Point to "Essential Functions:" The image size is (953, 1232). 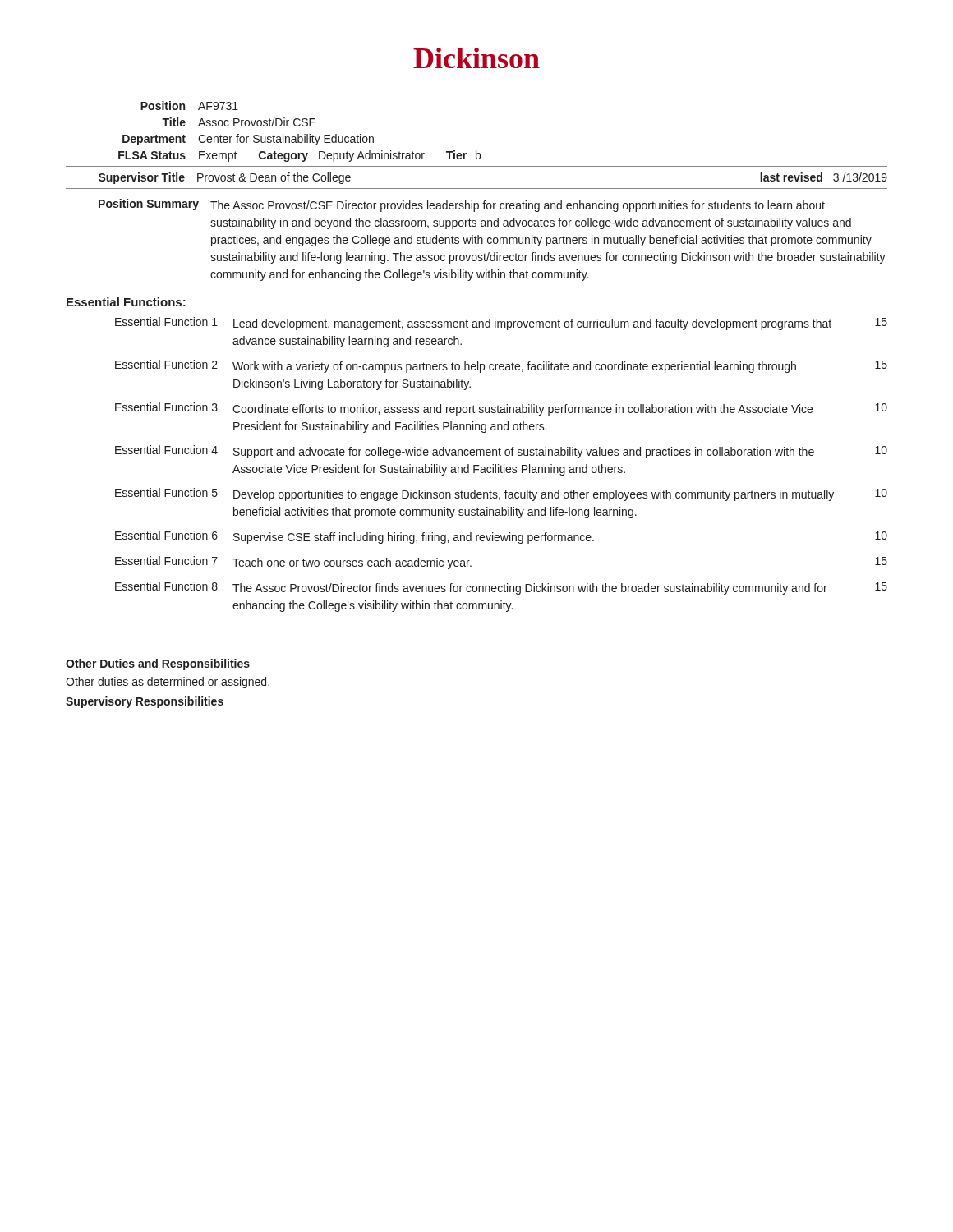tap(126, 302)
